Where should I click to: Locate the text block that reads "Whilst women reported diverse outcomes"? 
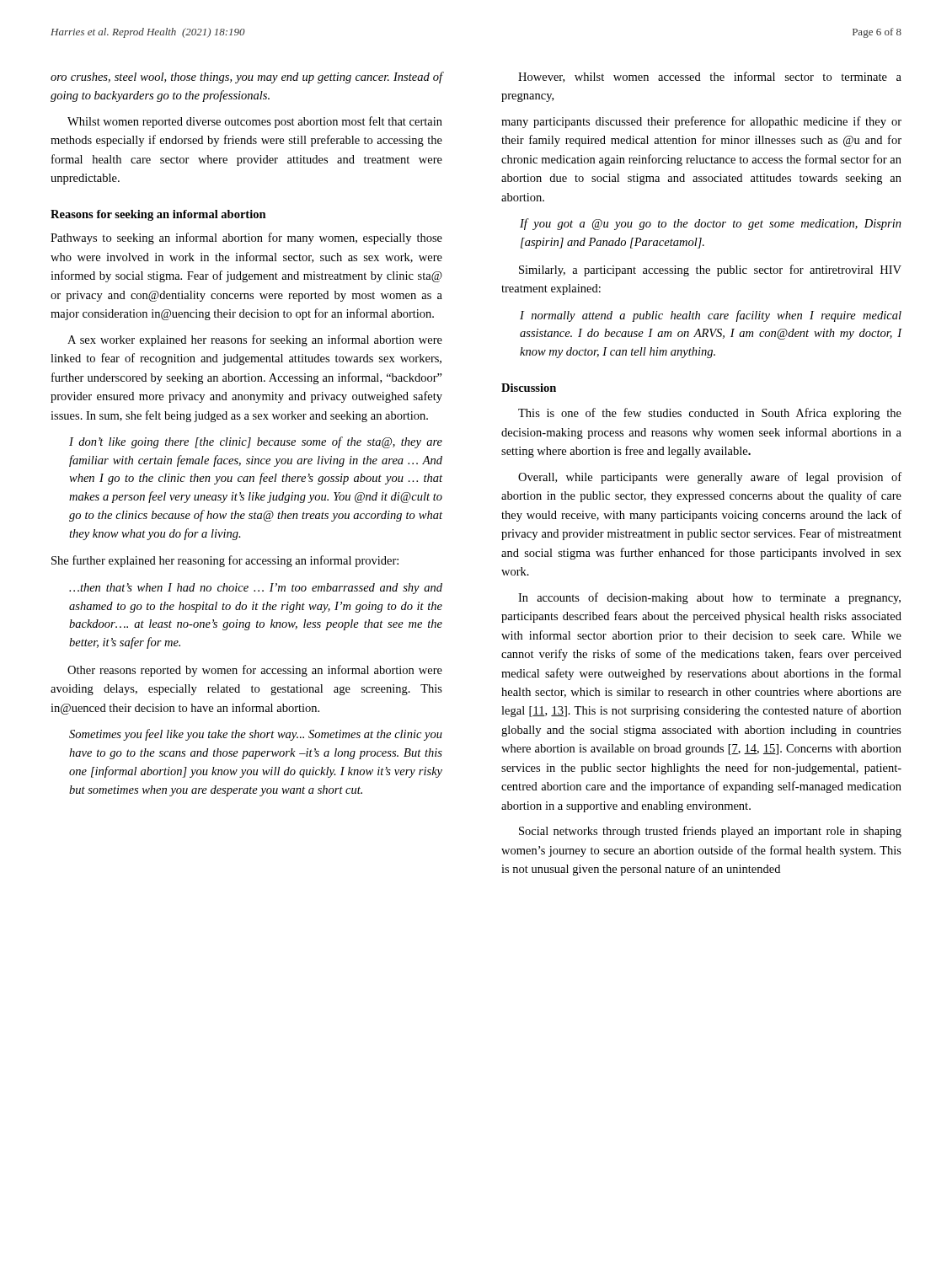[x=246, y=150]
